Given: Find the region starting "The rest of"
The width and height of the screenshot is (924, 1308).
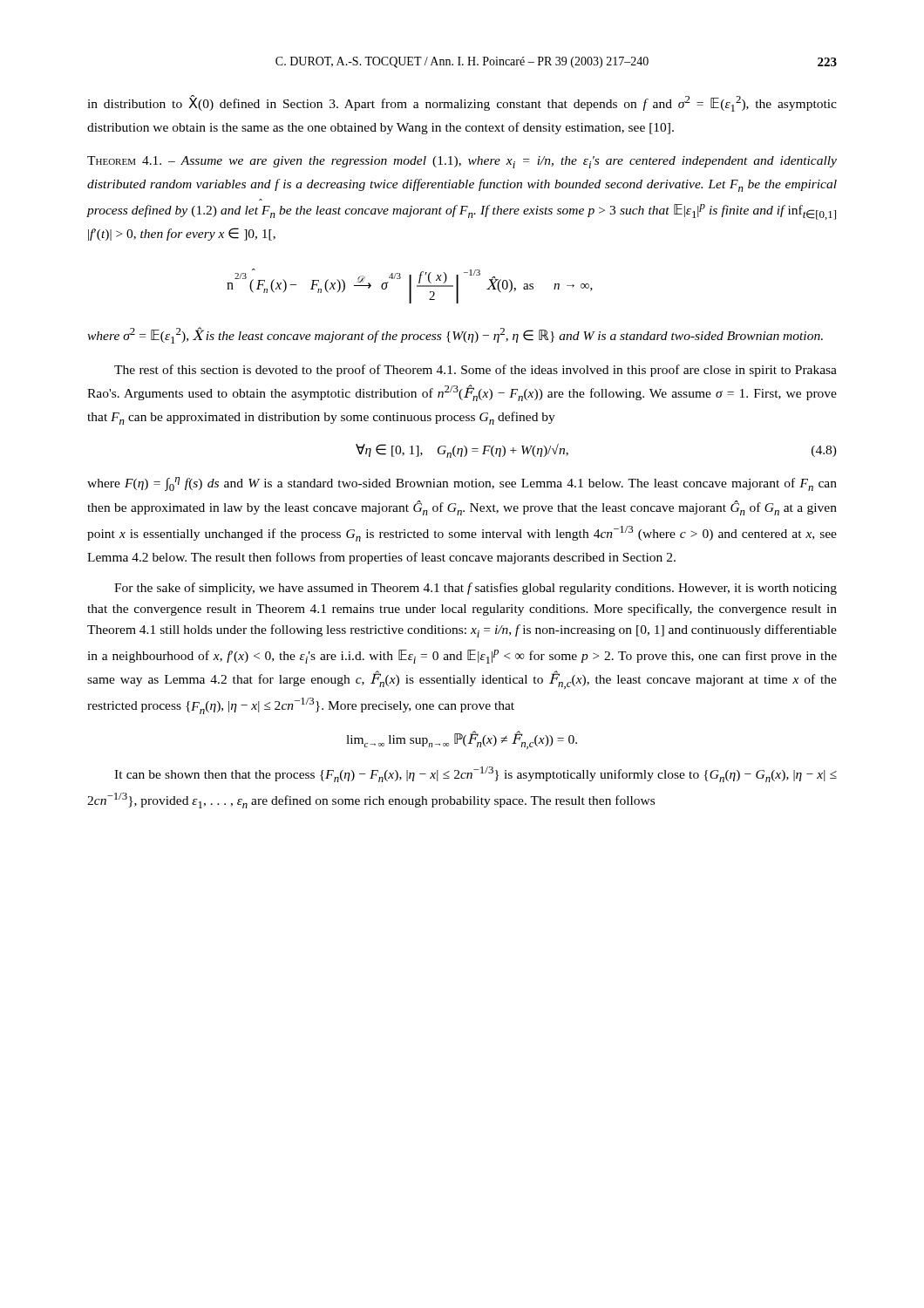Looking at the screenshot, I should click(x=462, y=394).
